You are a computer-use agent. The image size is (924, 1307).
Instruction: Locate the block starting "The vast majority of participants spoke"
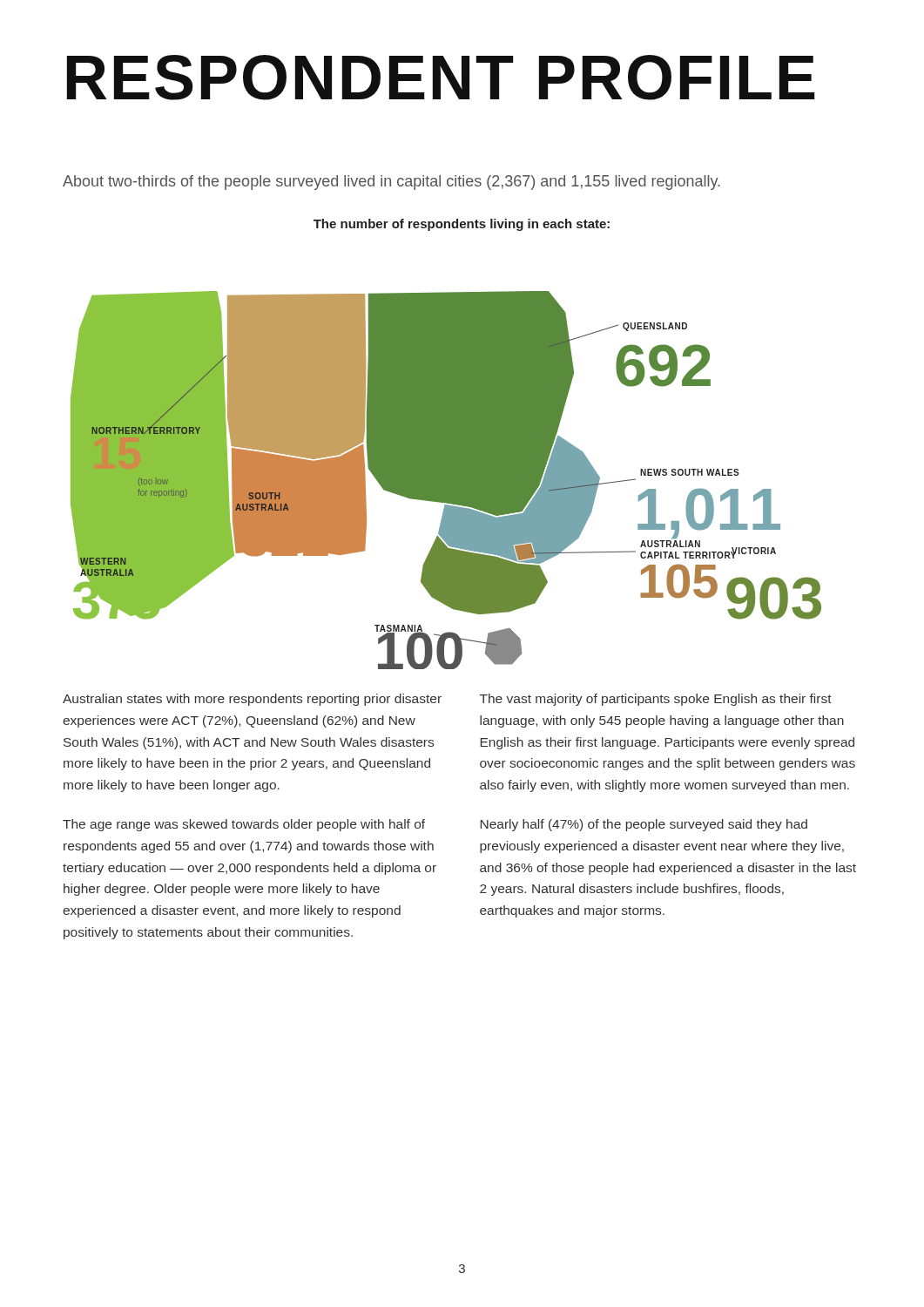point(656,700)
